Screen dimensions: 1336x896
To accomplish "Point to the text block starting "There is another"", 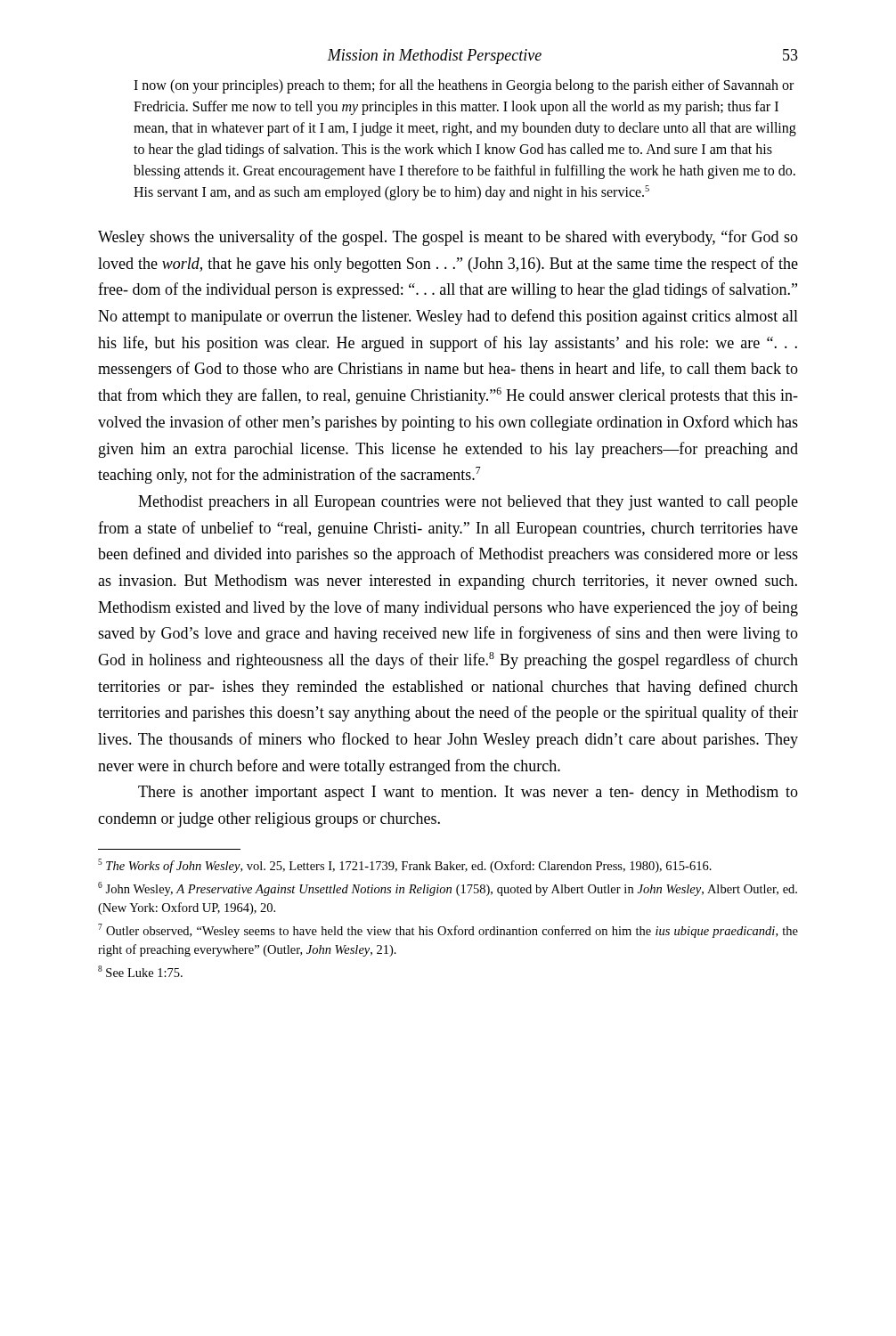I will [x=448, y=805].
